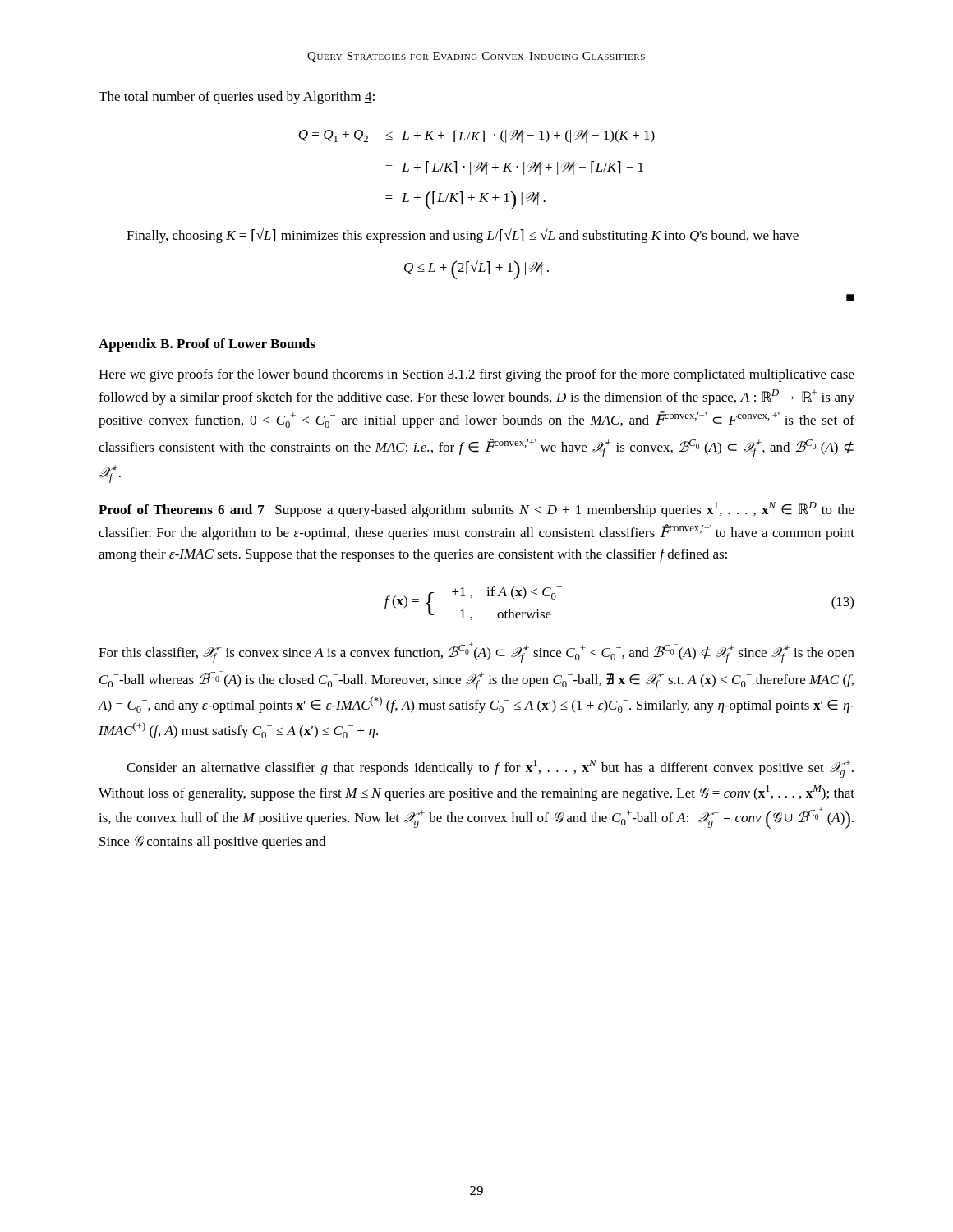Viewport: 953px width, 1232px height.
Task: Locate the block of text that opens with "Finally, choosing K = ⌈√L⌉"
Action: click(x=463, y=235)
